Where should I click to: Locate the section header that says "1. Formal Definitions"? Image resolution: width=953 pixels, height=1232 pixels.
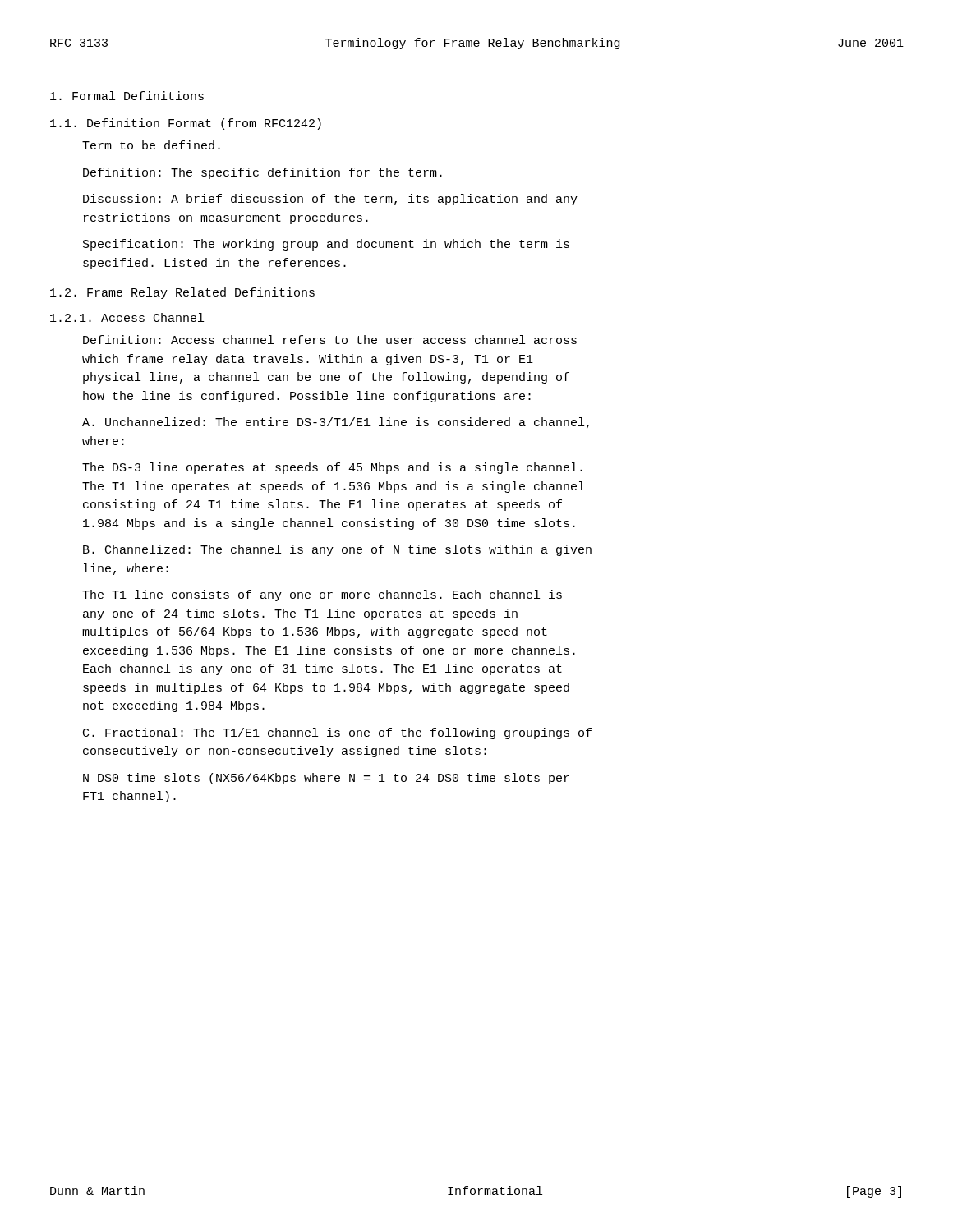pyautogui.click(x=127, y=97)
